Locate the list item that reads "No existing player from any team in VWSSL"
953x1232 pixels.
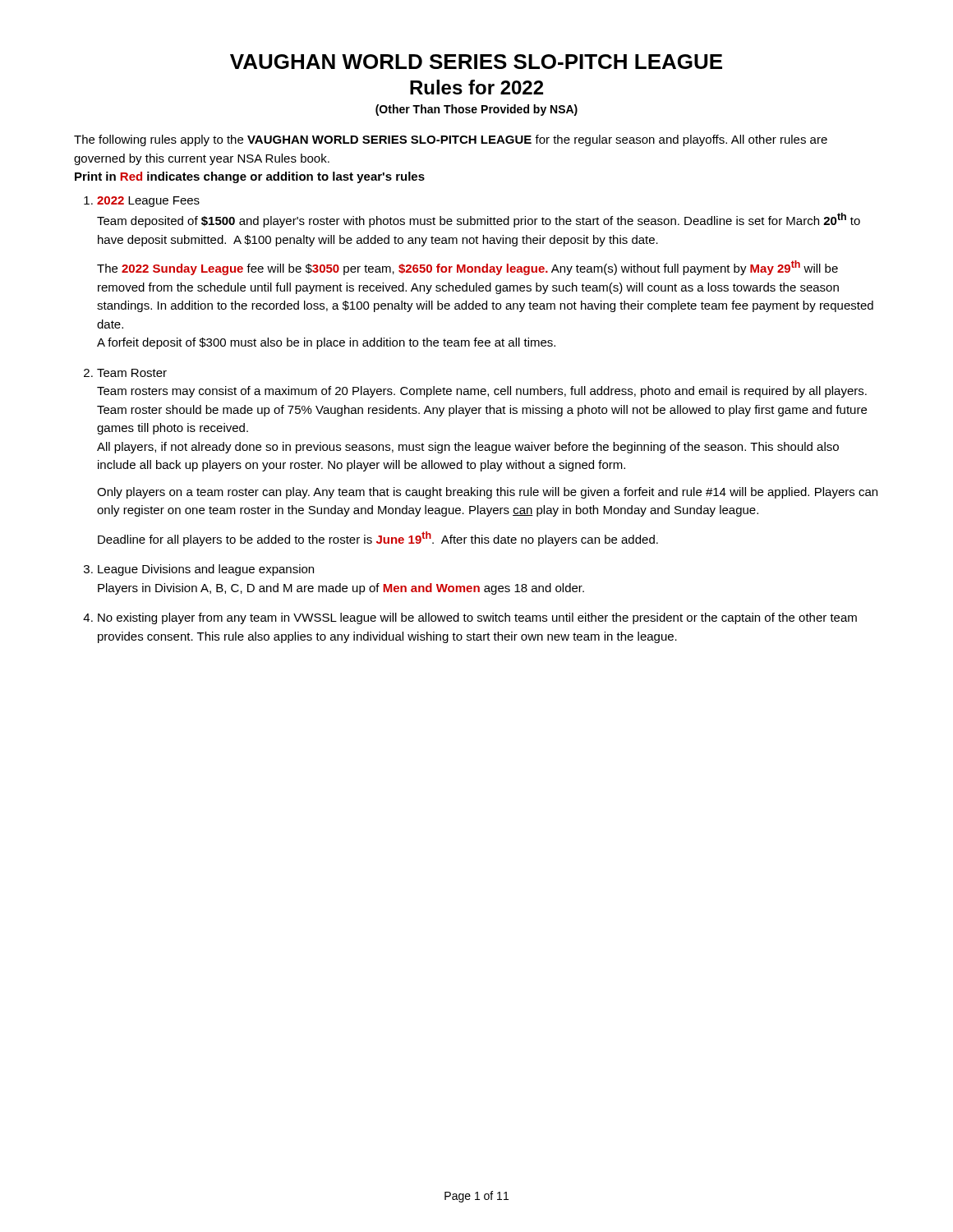488,627
